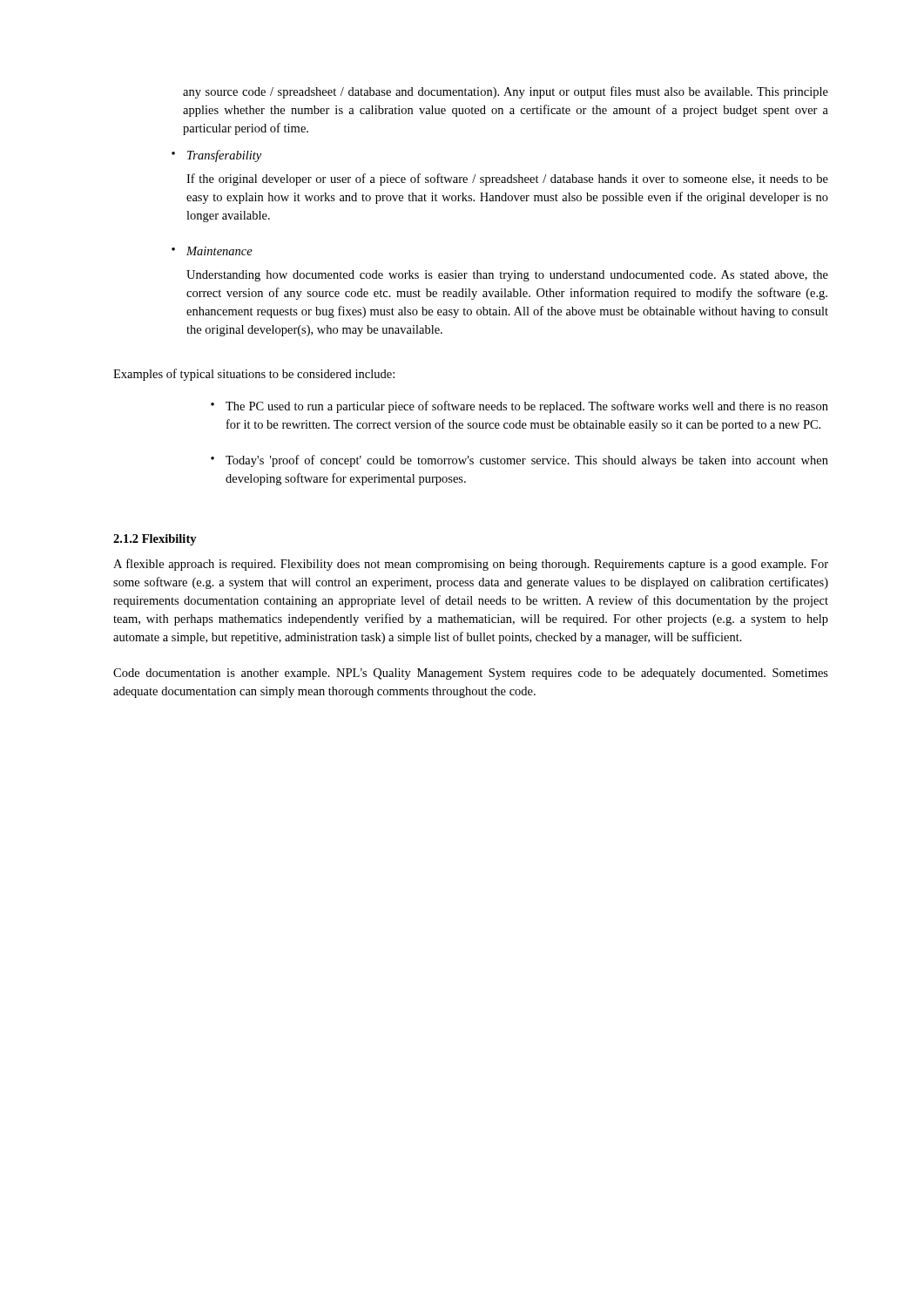
Task: Point to the block beginning "• Today's 'proof of"
Action: [x=516, y=474]
